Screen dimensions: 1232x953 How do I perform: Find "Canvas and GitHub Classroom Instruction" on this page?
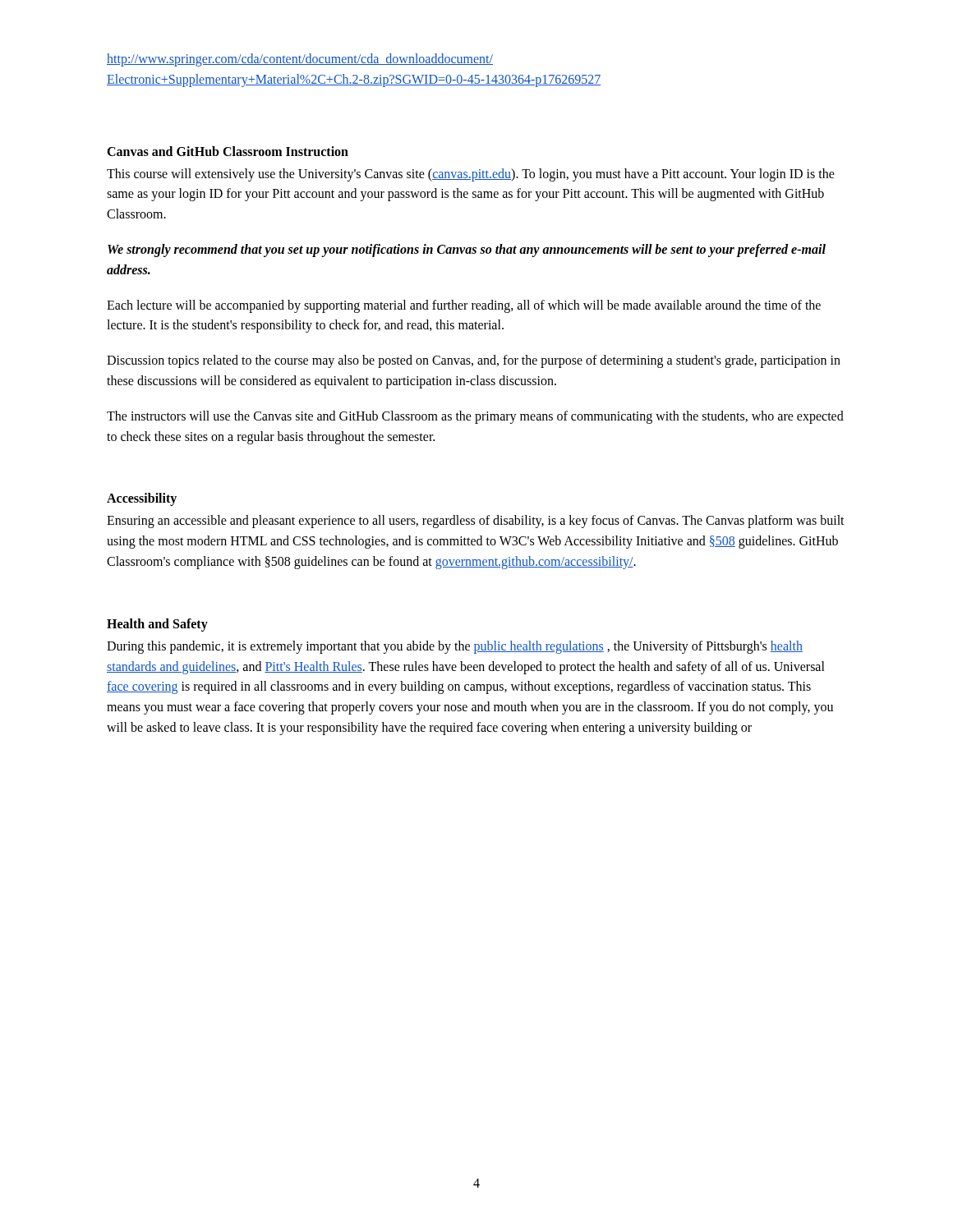click(x=228, y=151)
